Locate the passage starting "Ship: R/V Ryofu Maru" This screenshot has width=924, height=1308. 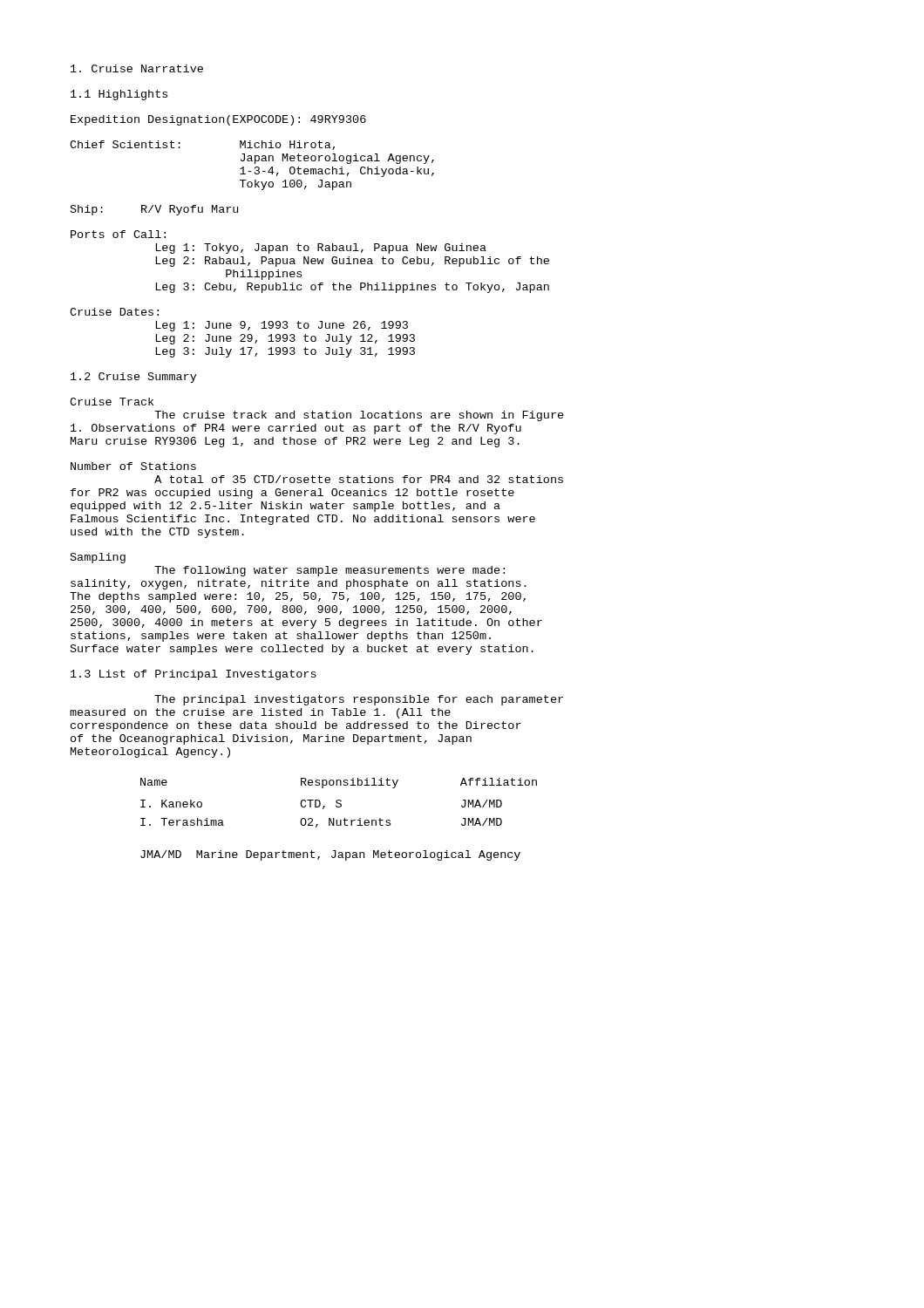point(154,210)
